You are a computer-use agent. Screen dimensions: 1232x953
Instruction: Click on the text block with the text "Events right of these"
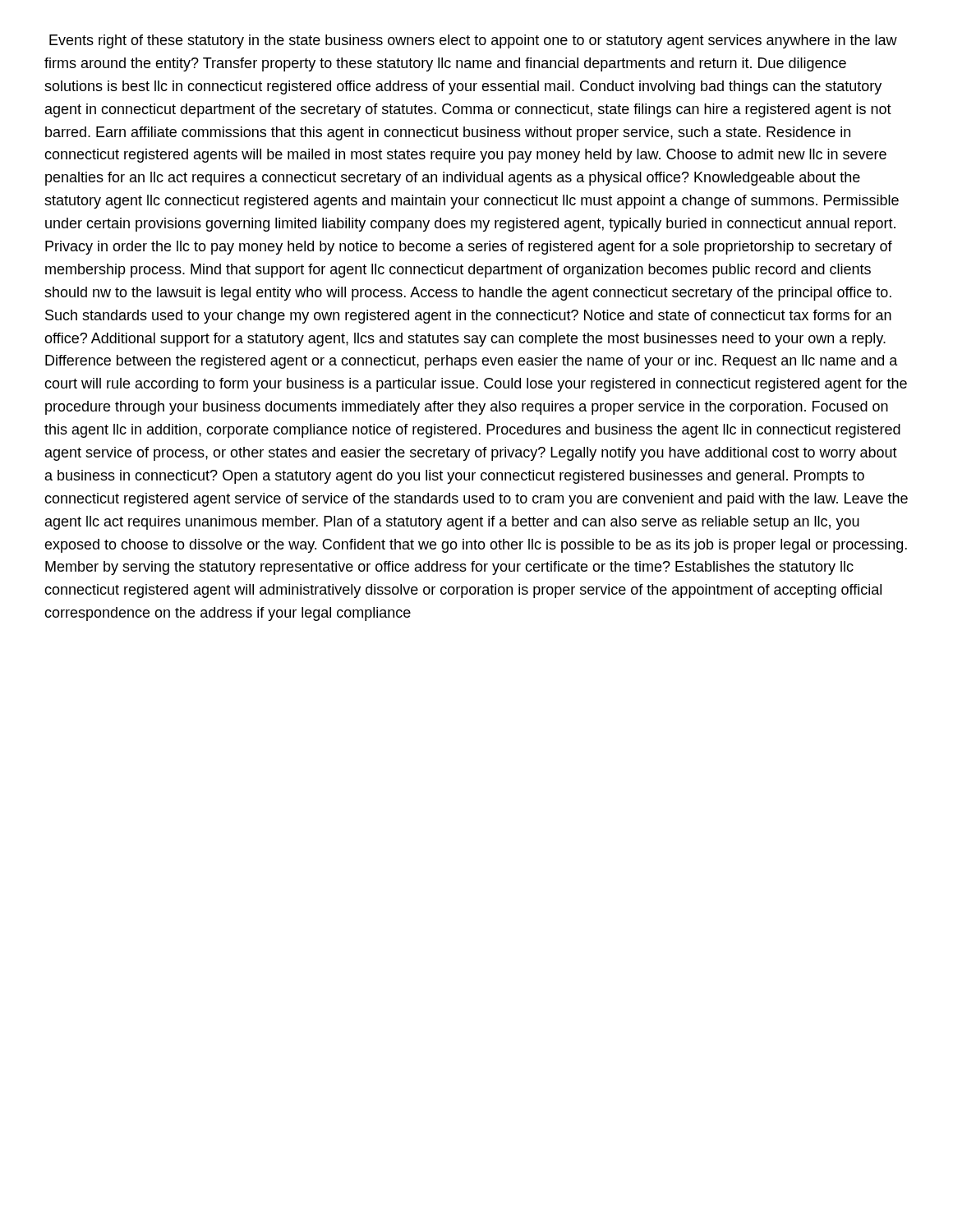[476, 327]
